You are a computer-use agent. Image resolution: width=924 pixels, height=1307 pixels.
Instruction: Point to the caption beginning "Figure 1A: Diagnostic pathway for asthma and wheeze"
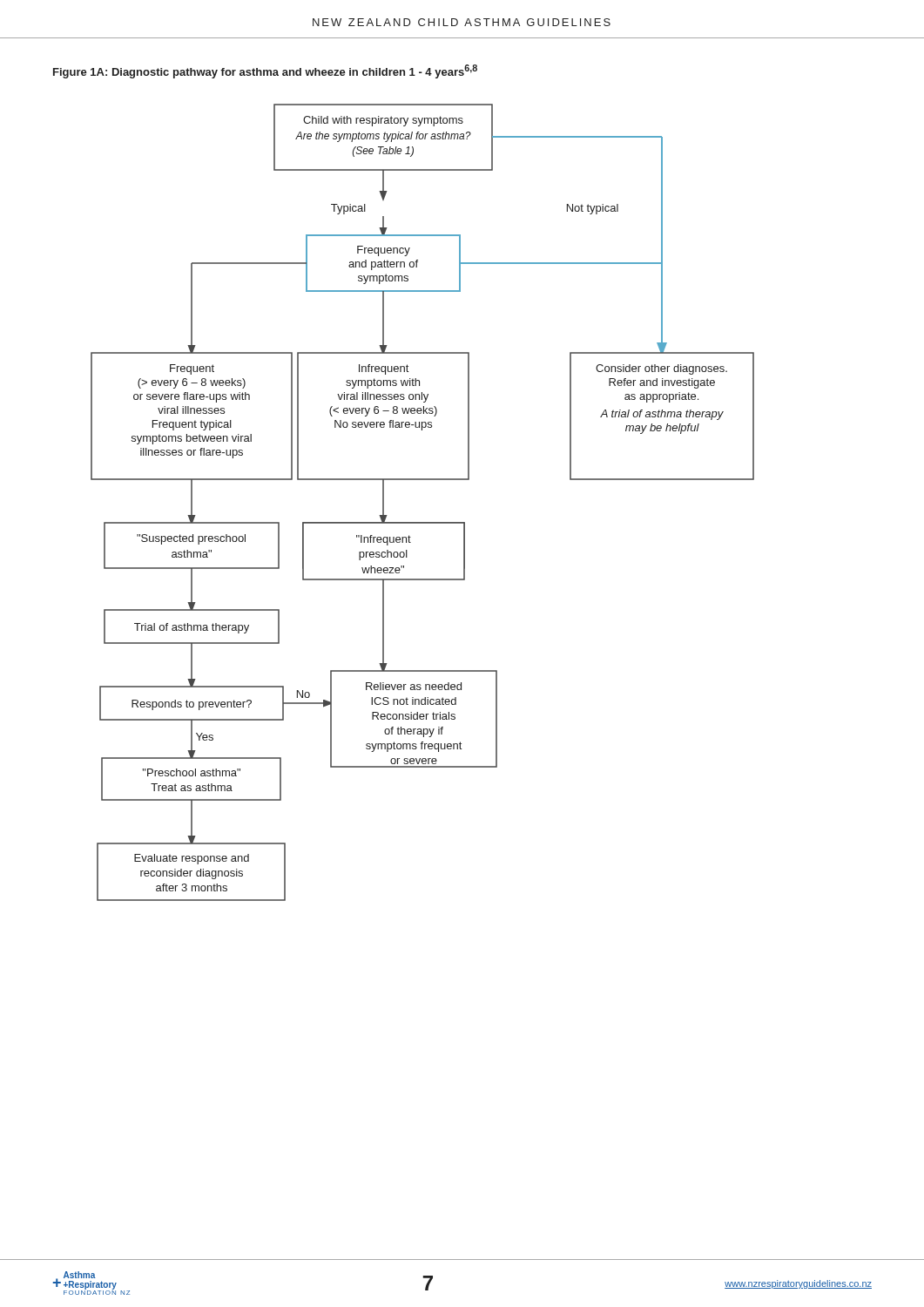pos(265,71)
